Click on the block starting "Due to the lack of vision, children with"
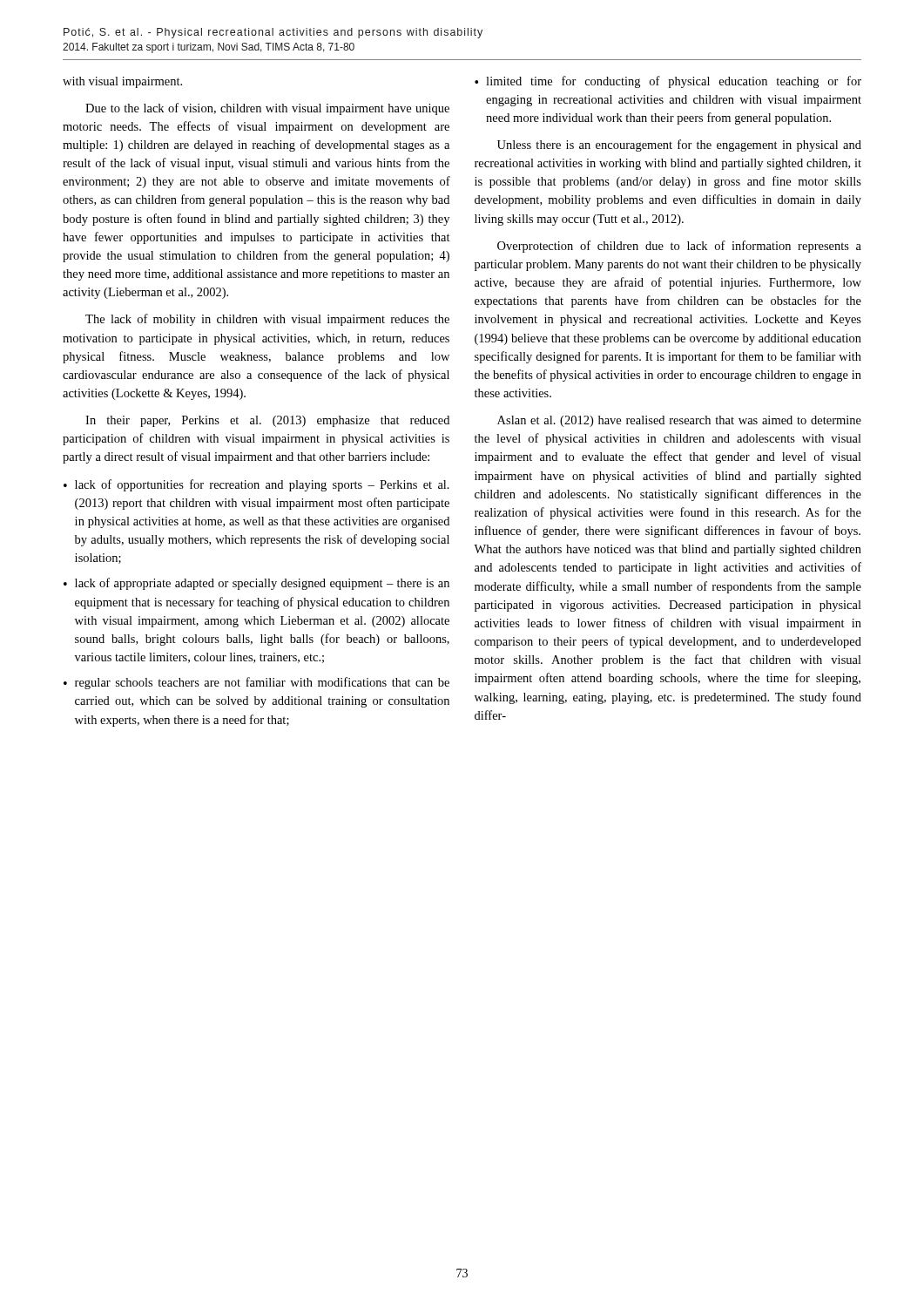Viewport: 924px width, 1307px height. click(x=256, y=200)
